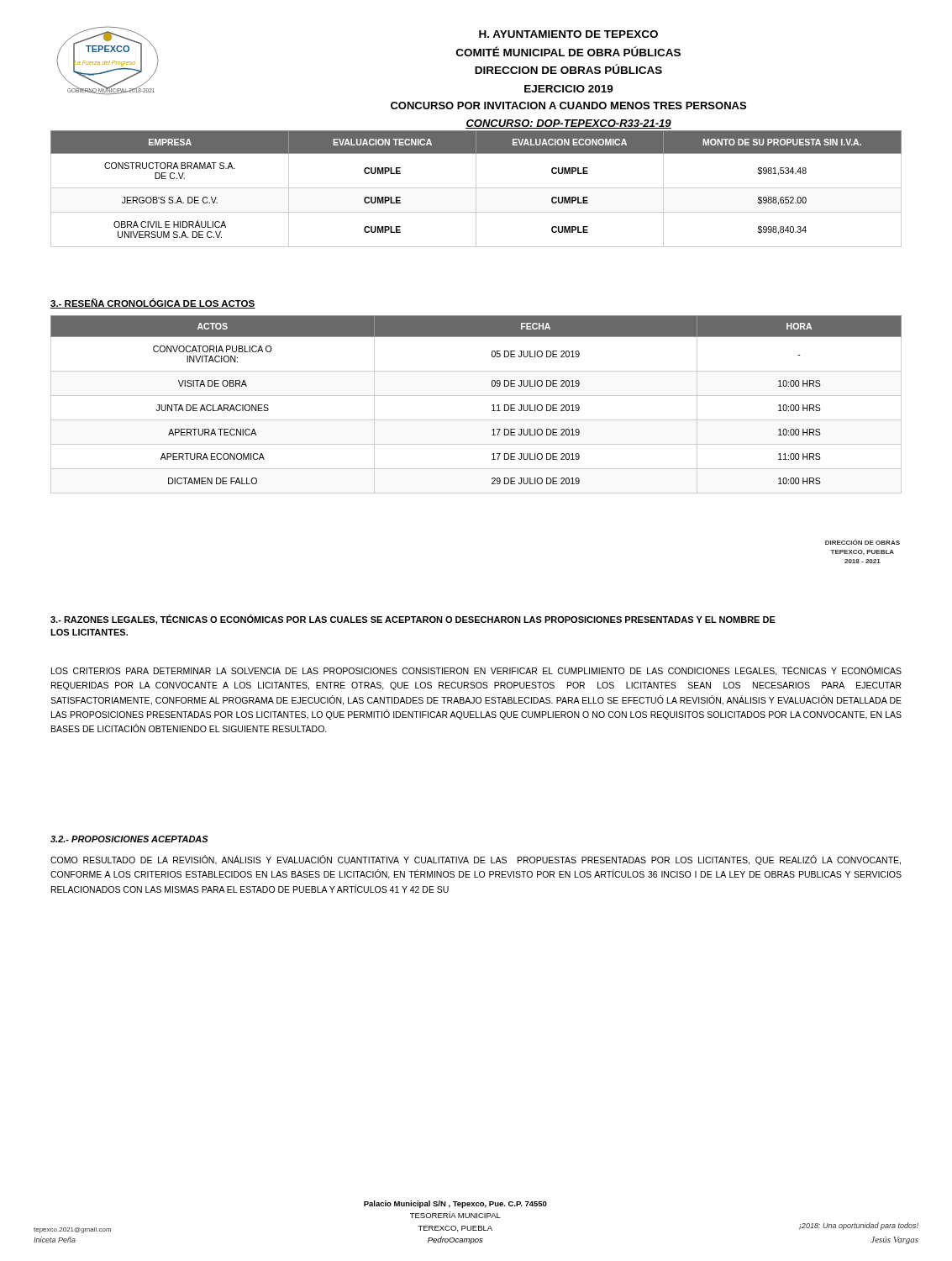Click on the region starting "LOS CRITERIOS PARA DETERMINAR LA SOLVENCIA DE LAS"
The image size is (952, 1261).
point(476,700)
